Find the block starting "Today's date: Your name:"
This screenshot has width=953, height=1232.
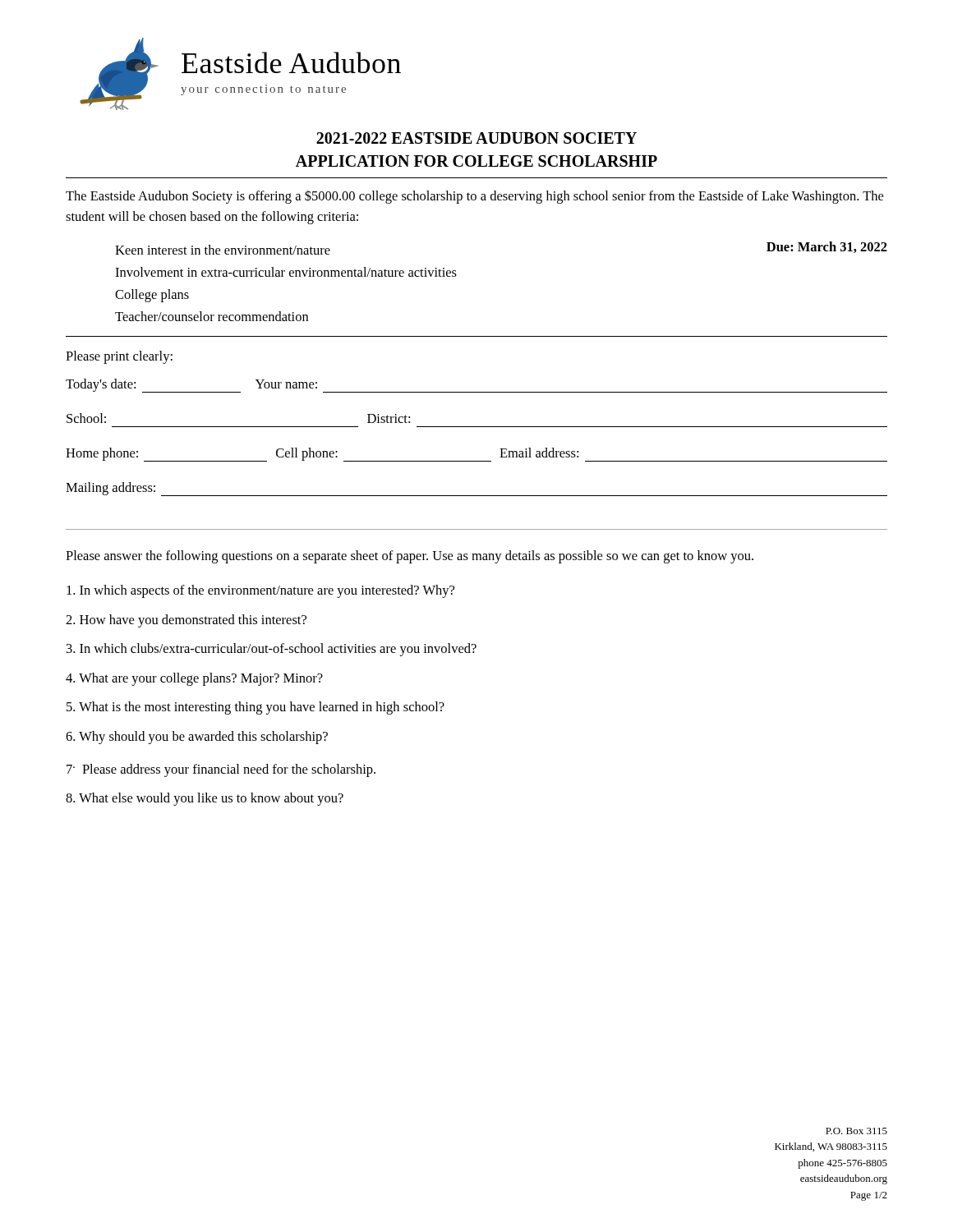(476, 385)
